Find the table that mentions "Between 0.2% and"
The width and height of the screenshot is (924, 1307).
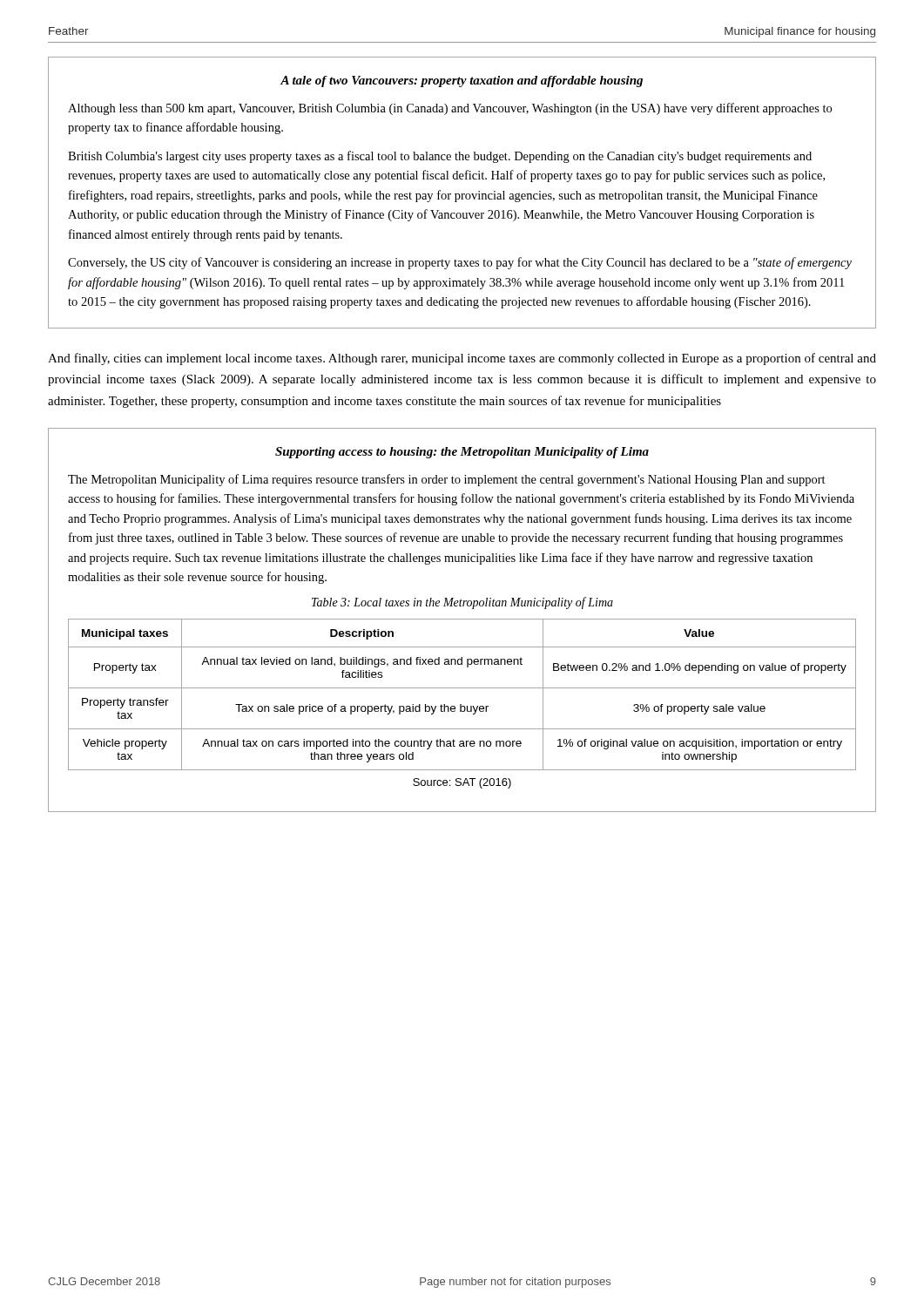tap(462, 707)
